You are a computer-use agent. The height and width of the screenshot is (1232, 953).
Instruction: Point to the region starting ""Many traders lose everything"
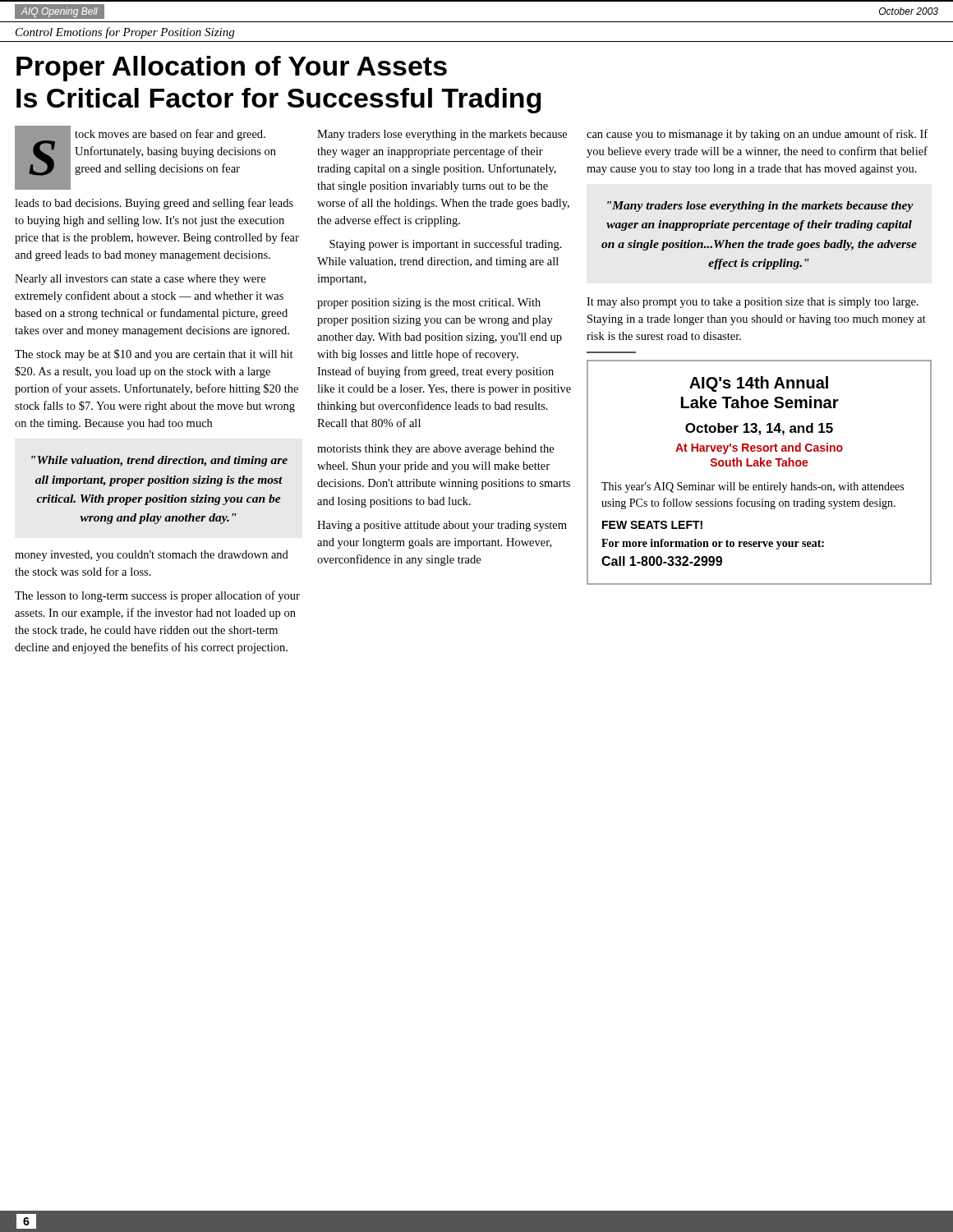(x=759, y=234)
